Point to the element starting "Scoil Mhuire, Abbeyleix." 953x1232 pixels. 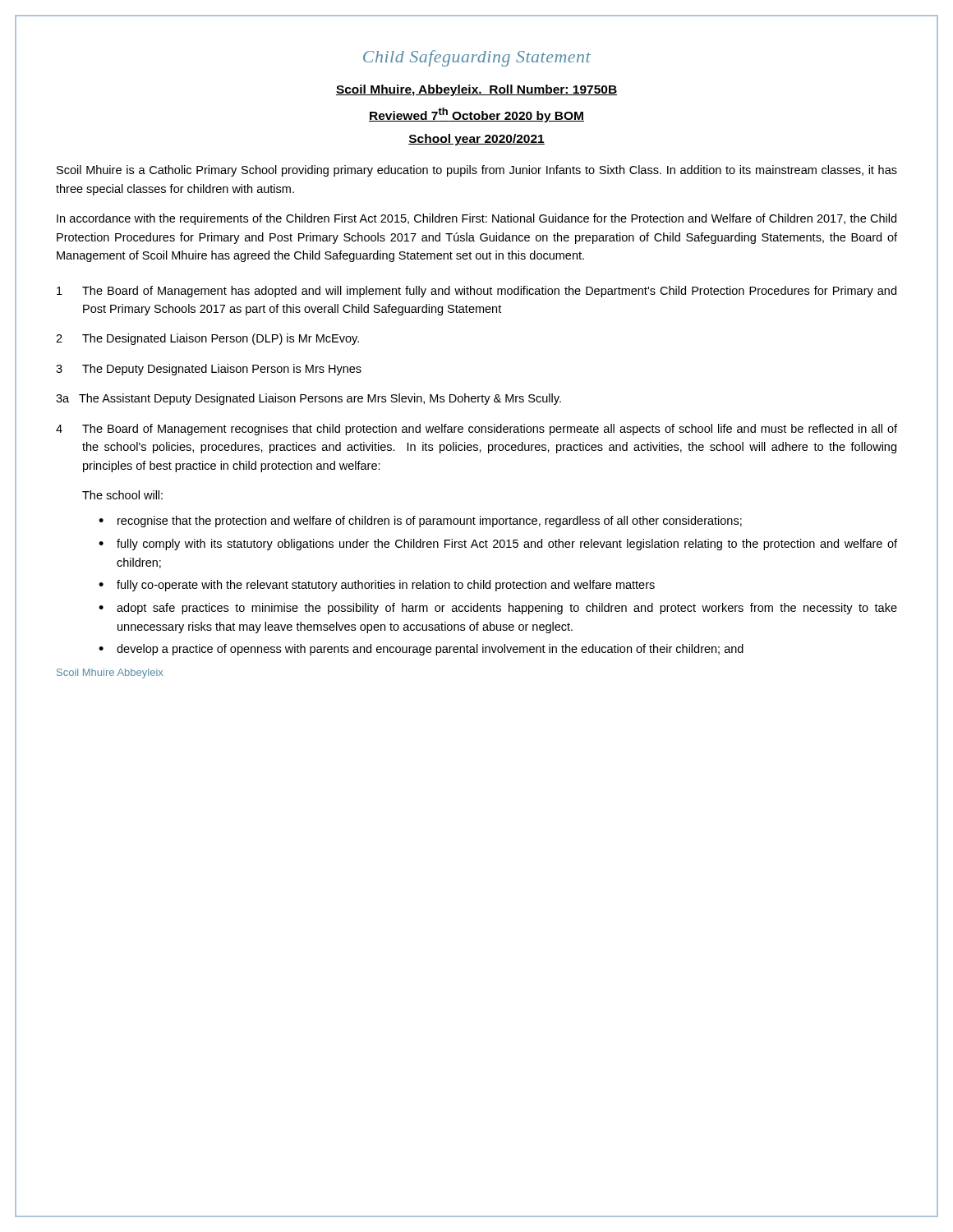[x=476, y=89]
